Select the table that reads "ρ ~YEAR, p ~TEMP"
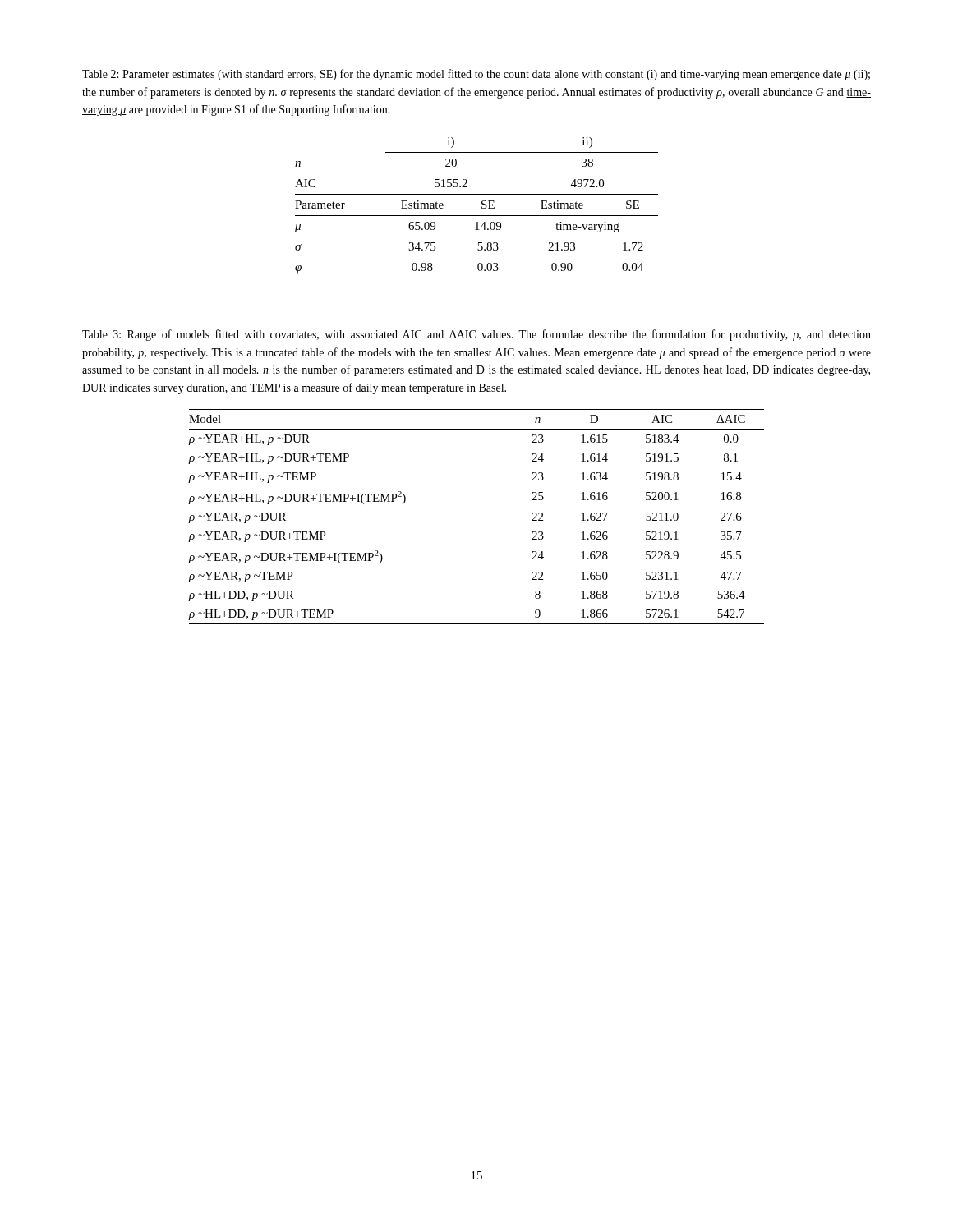 pos(476,529)
